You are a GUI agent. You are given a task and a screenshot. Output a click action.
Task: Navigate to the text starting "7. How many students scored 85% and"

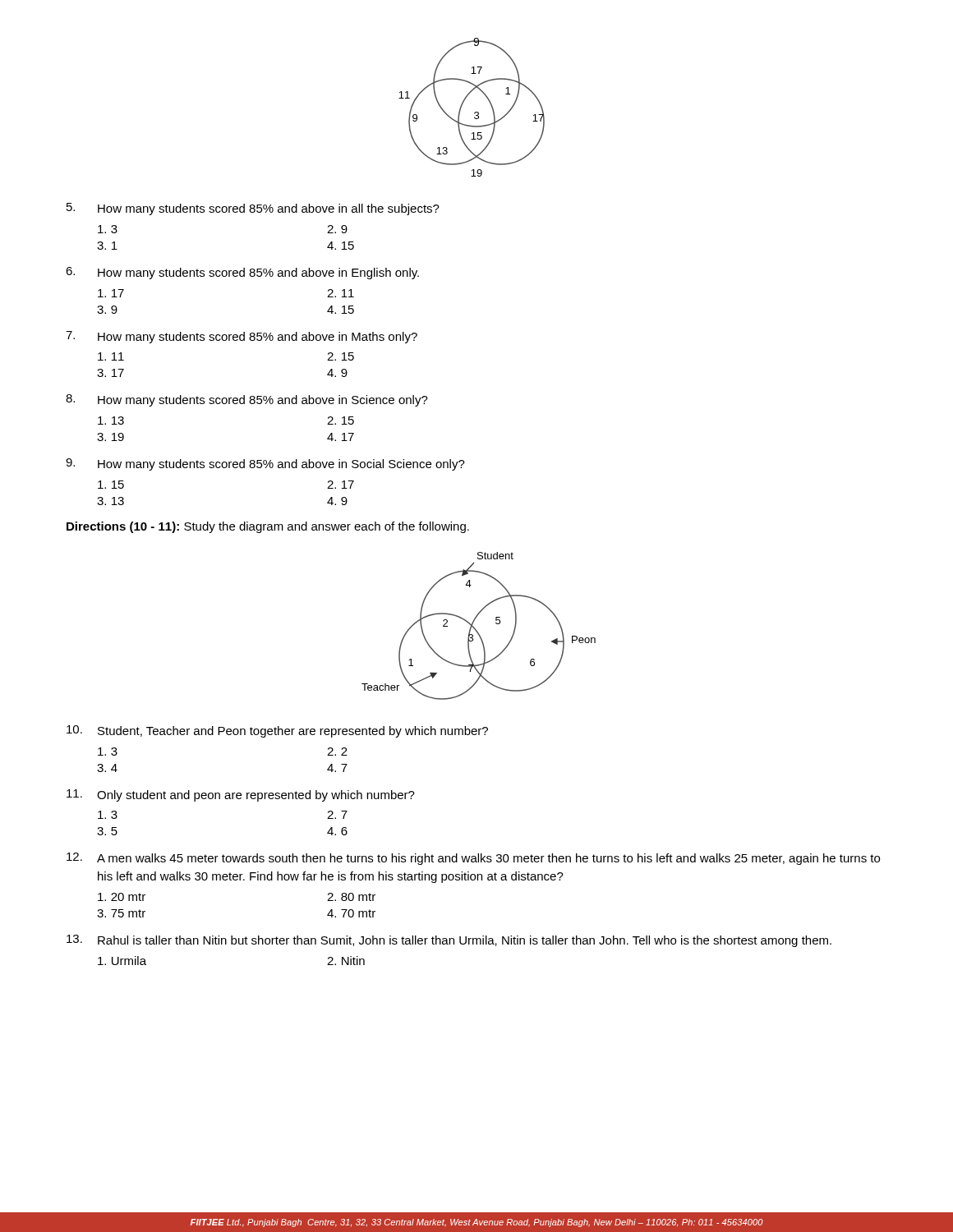pyautogui.click(x=242, y=337)
